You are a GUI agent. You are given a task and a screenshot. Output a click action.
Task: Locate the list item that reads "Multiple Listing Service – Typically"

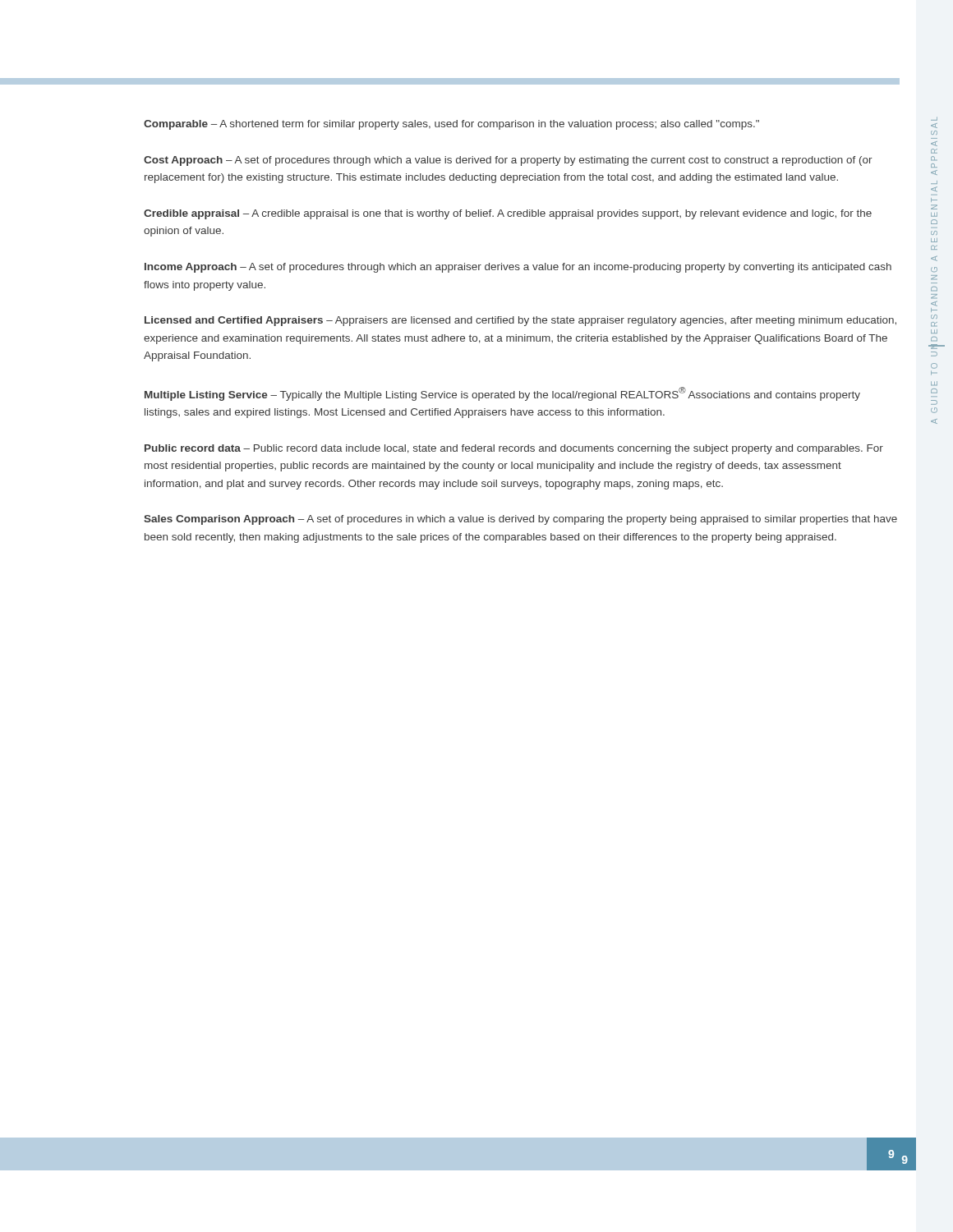[x=502, y=402]
